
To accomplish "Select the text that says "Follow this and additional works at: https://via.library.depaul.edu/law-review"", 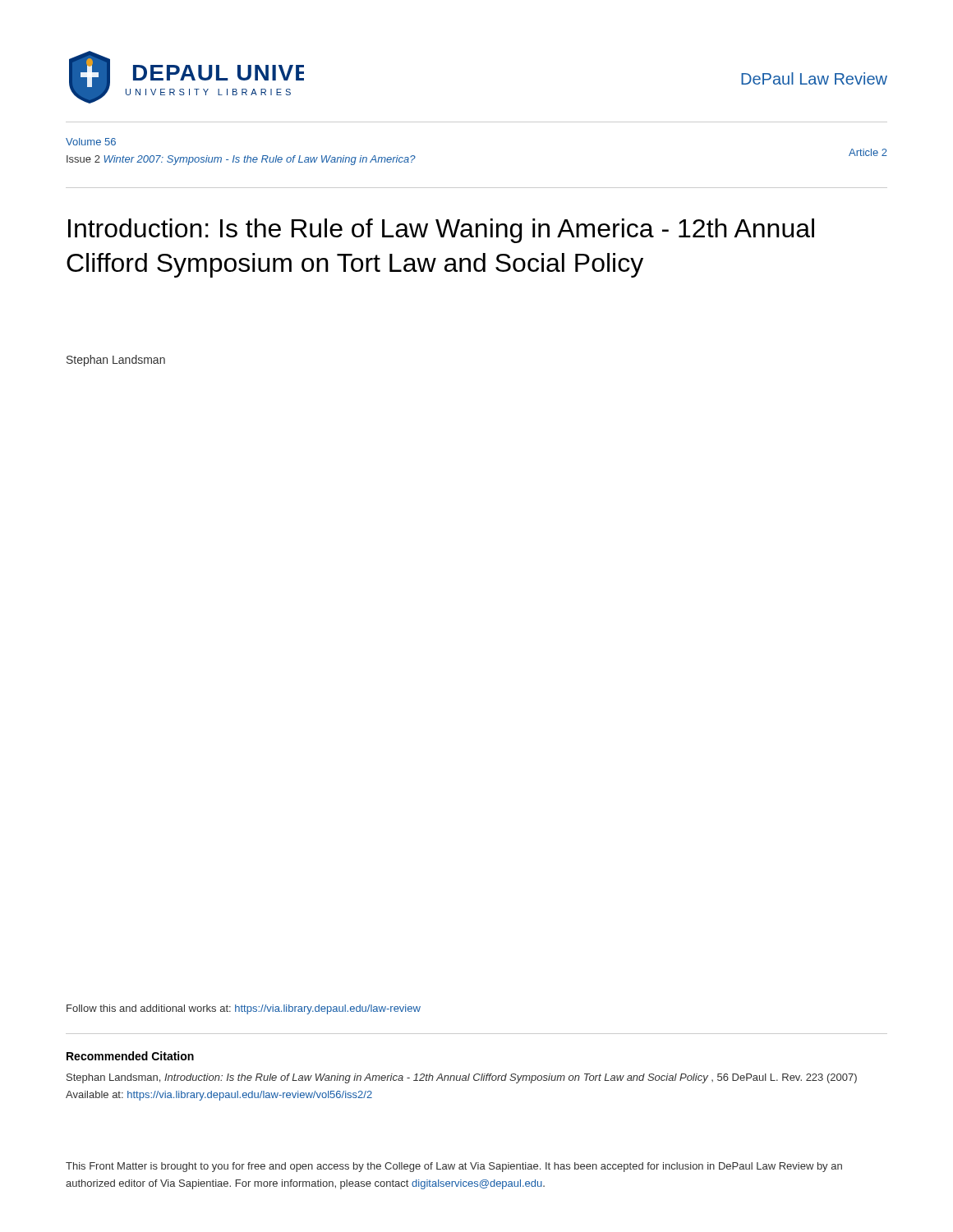I will tap(243, 1008).
